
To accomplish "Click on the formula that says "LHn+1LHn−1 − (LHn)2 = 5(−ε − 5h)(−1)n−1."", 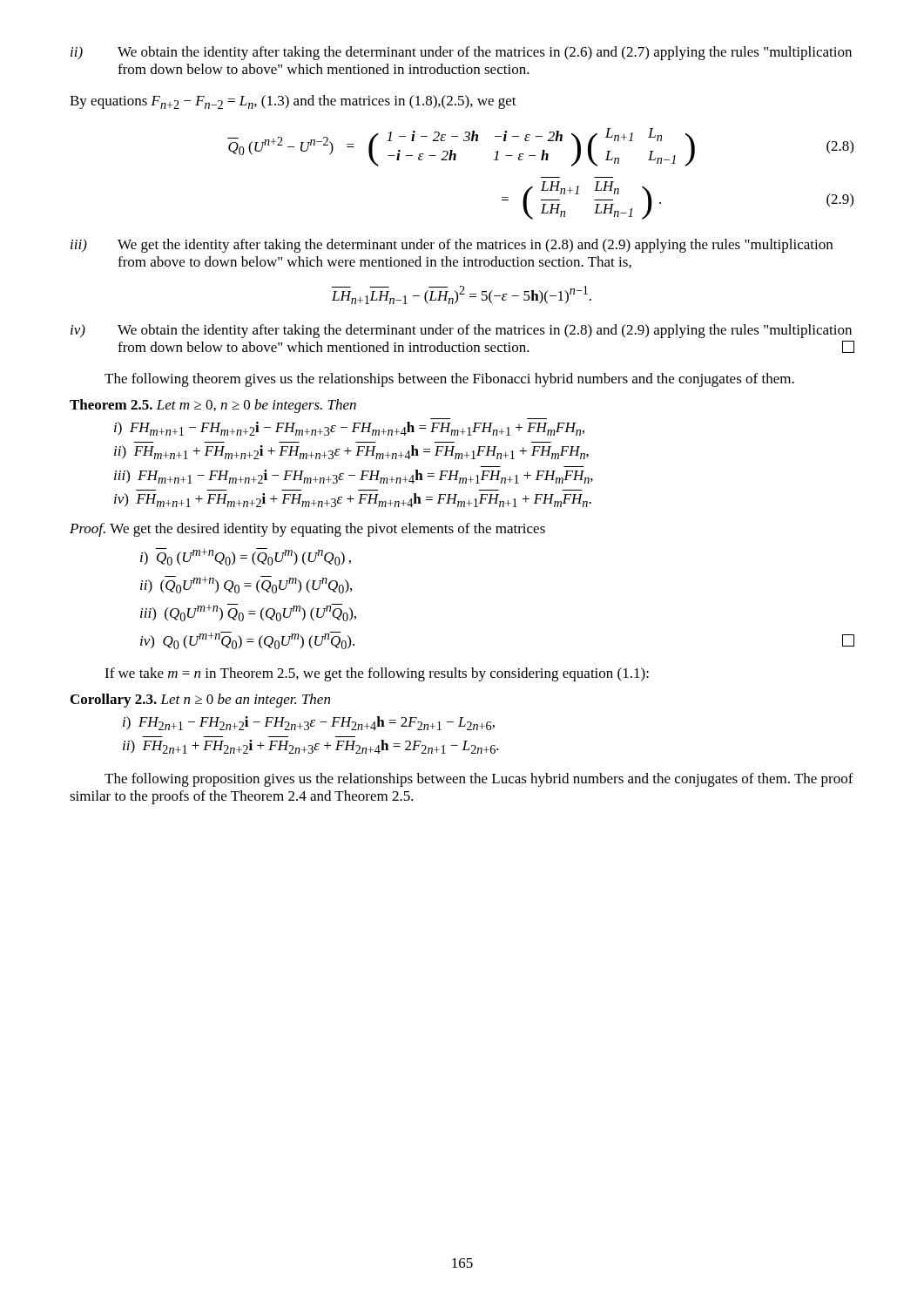I will (x=462, y=295).
